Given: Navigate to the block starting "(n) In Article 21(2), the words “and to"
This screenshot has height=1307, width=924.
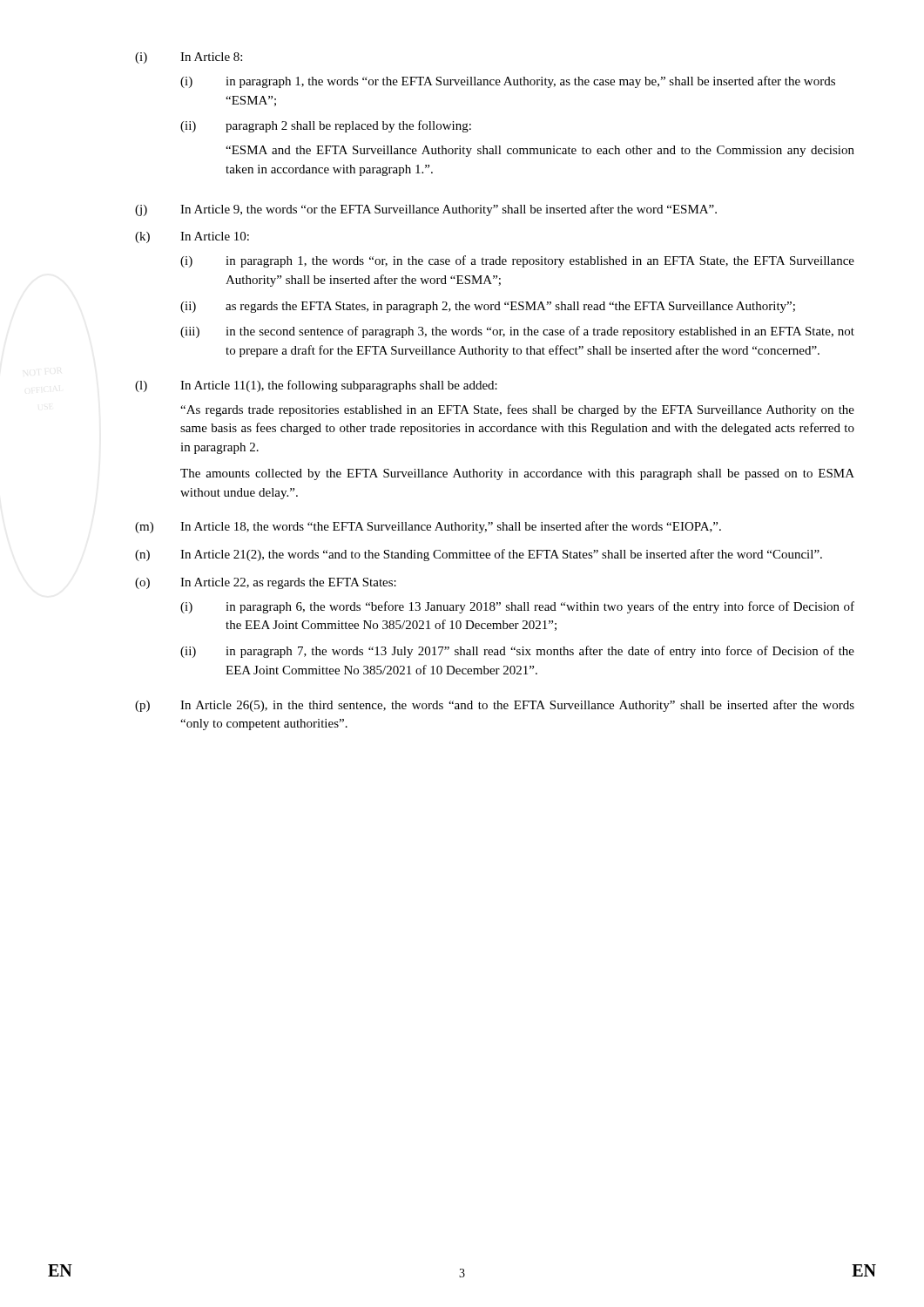Looking at the screenshot, I should tap(495, 555).
